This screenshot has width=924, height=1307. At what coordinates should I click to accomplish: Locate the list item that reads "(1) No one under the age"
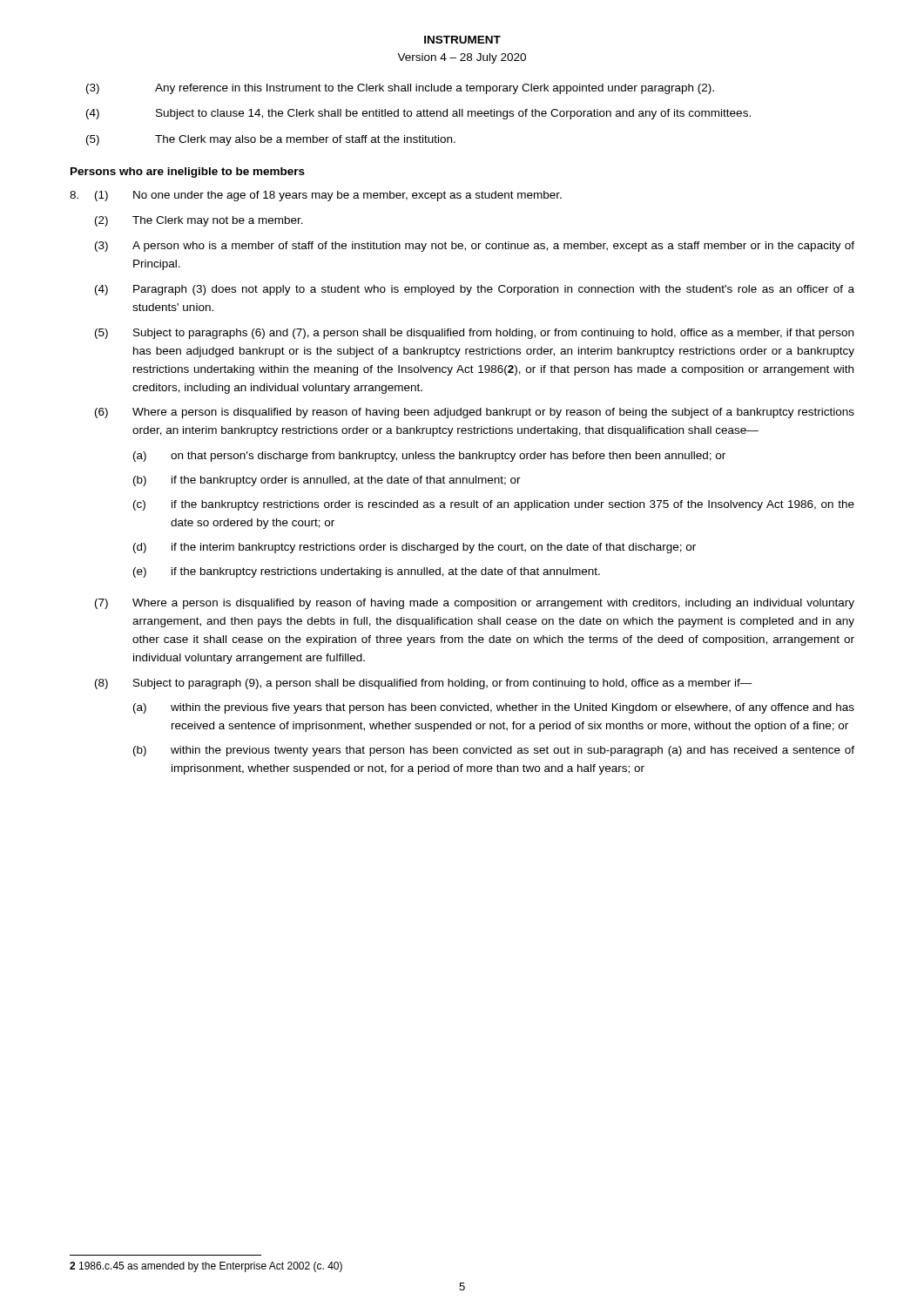(474, 196)
